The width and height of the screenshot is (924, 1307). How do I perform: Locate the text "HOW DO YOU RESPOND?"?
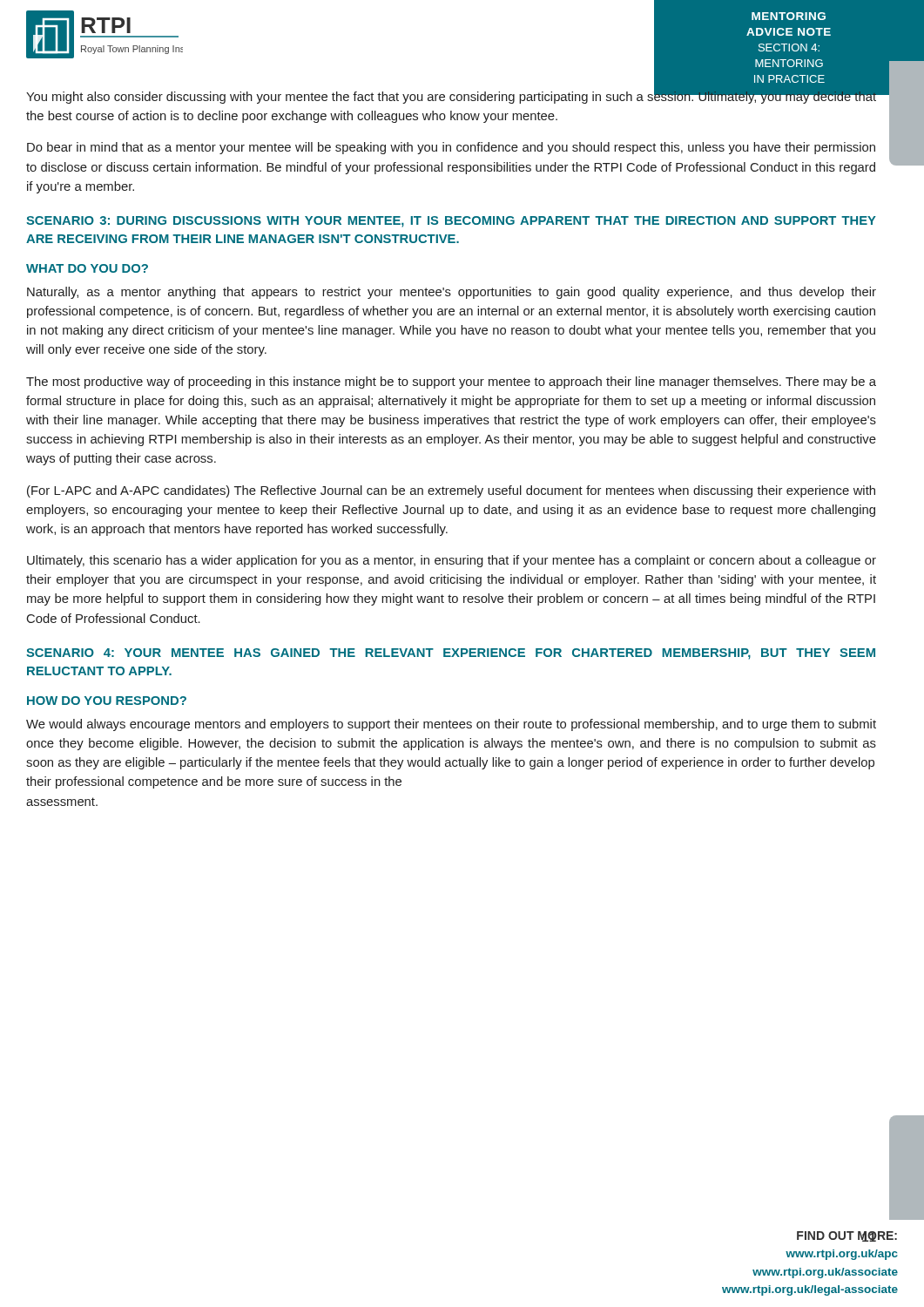[107, 700]
